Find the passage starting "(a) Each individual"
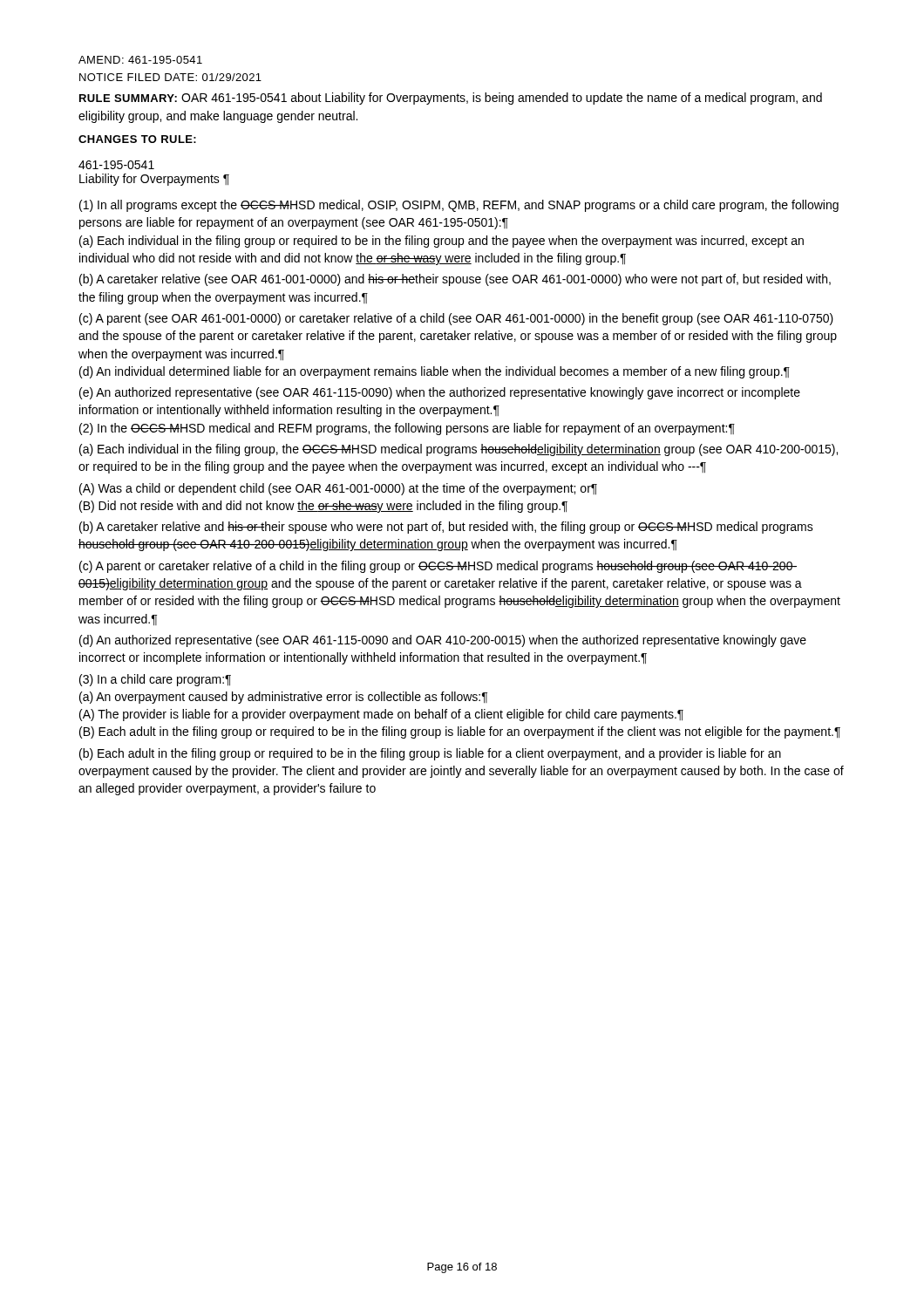Viewport: 924px width, 1308px height. tap(459, 458)
